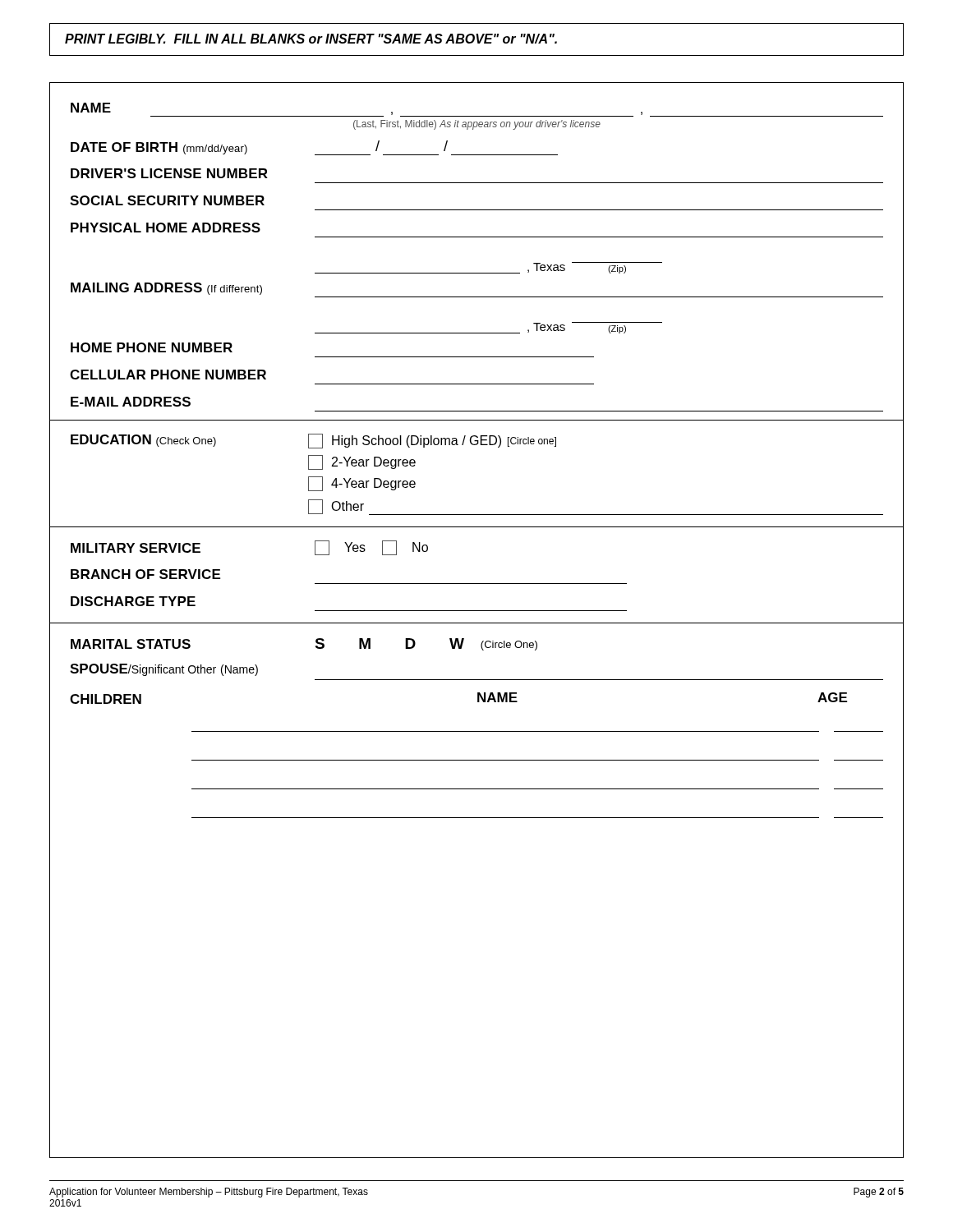
Task: Find the text block that says "MARITAL STATUS S M D W (Circle"
Action: point(476,726)
